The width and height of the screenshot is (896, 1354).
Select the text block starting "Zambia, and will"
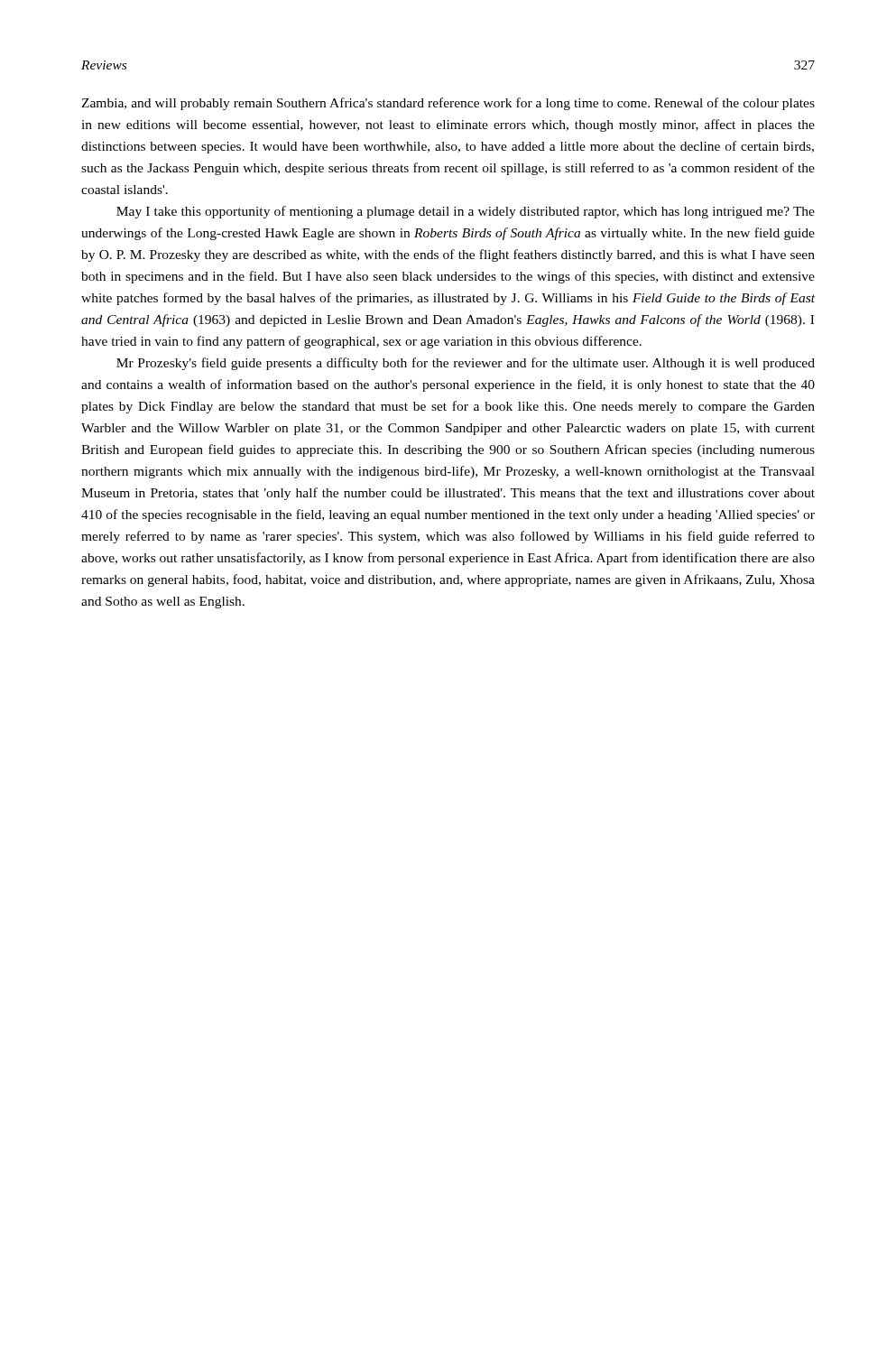(x=448, y=146)
